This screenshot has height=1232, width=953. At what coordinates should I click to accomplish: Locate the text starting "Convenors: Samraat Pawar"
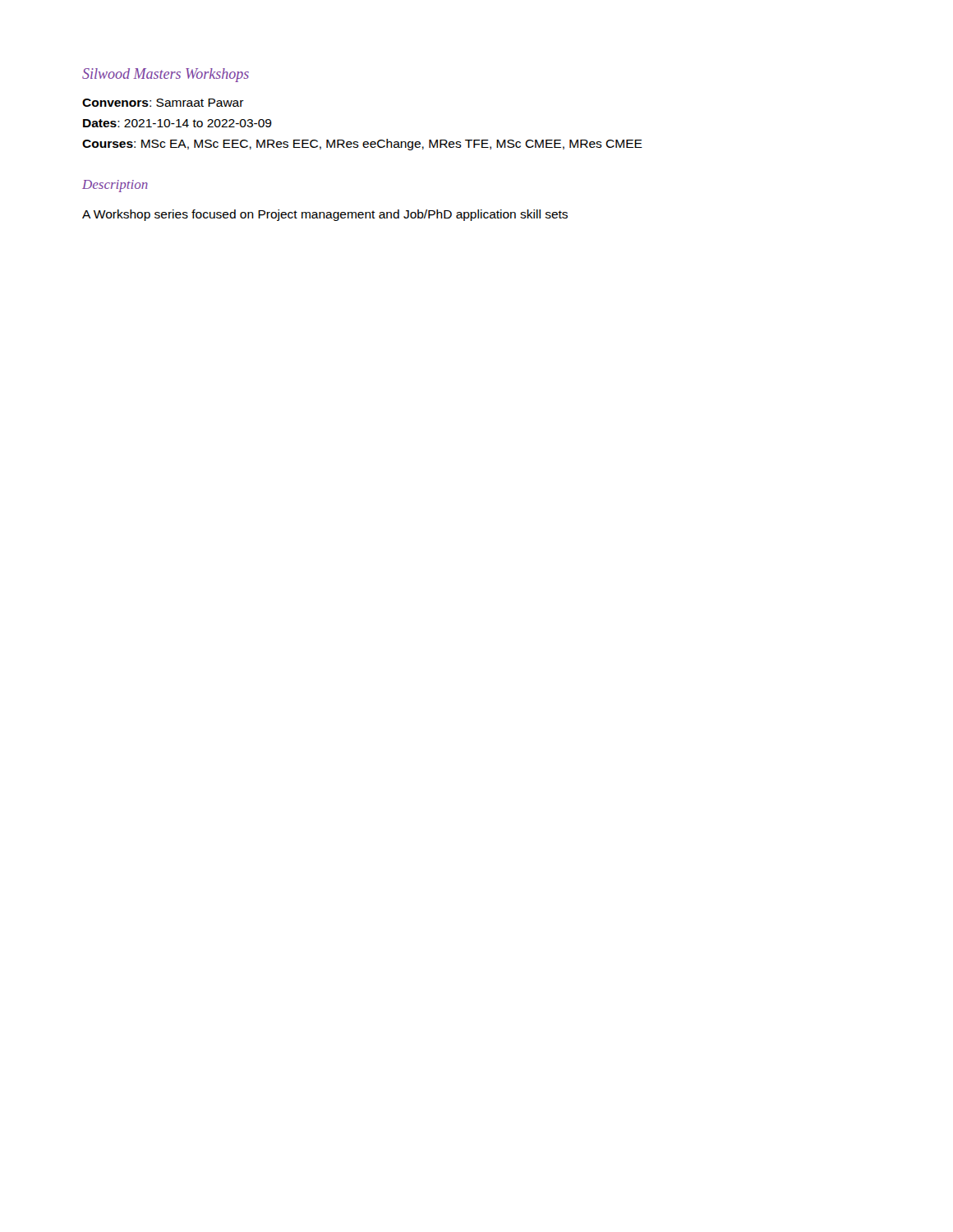point(163,103)
